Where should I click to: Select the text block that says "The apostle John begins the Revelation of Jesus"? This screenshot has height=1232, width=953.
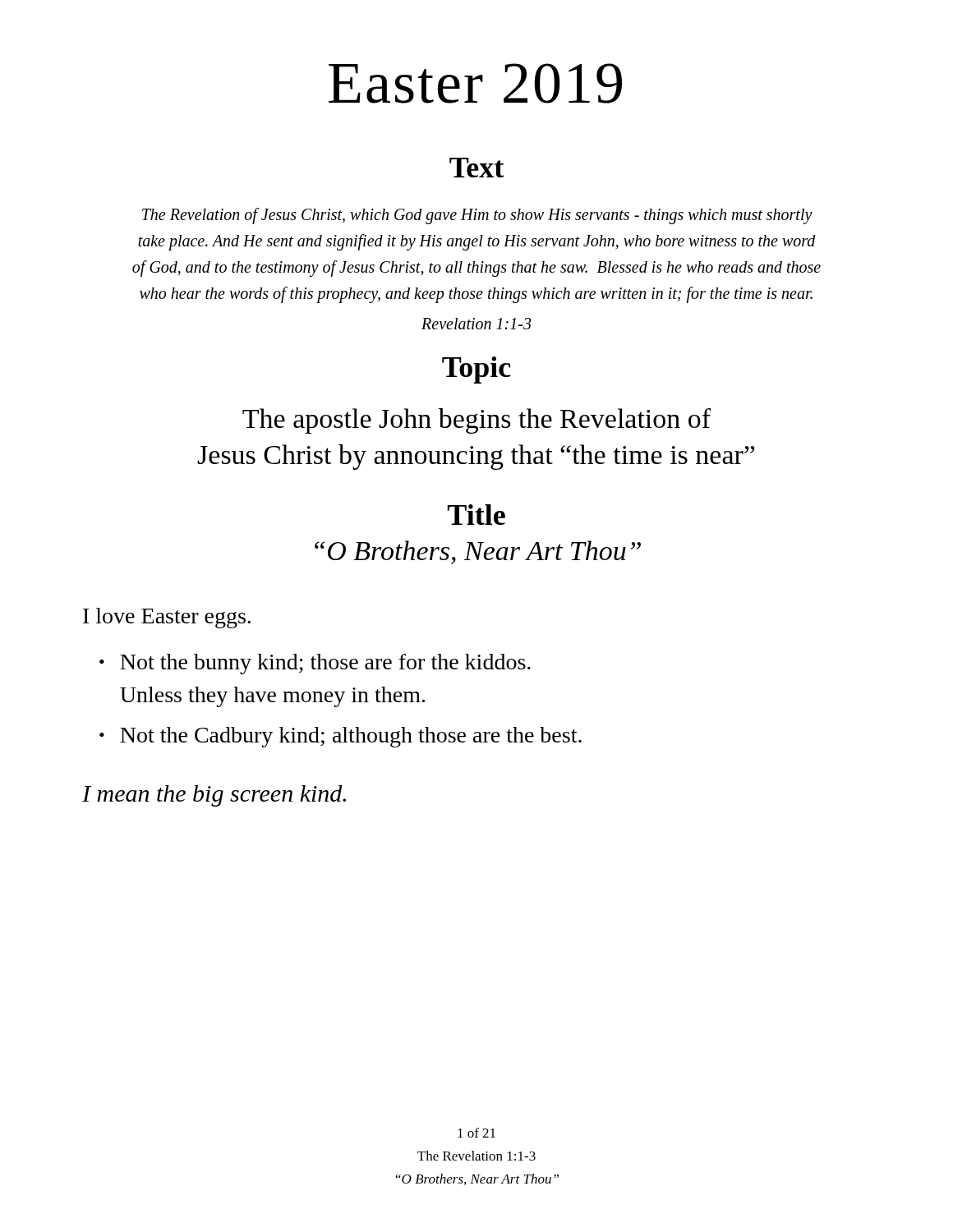476,437
